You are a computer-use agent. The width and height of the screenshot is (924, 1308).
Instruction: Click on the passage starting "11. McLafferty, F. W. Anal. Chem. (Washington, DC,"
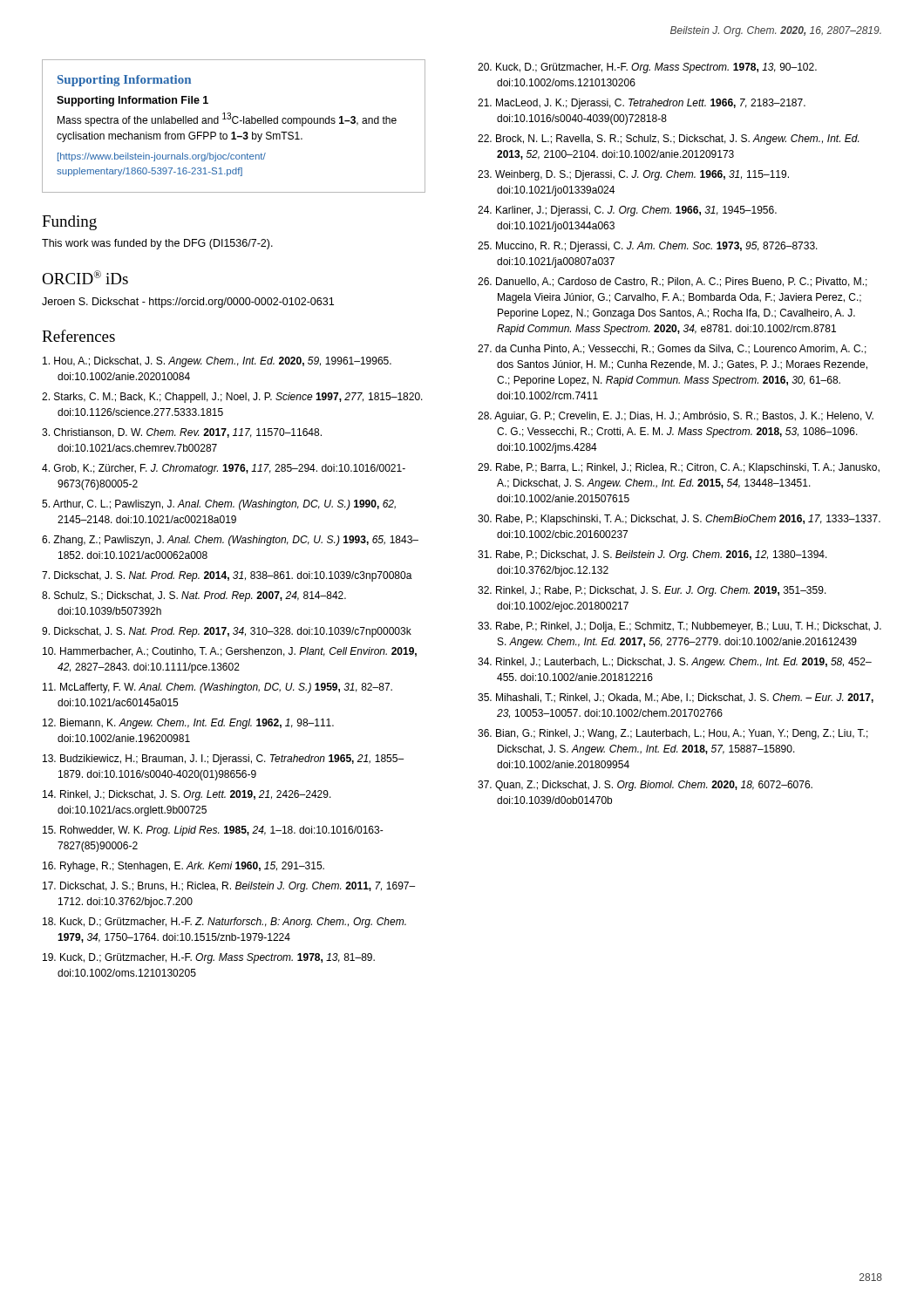pos(217,695)
